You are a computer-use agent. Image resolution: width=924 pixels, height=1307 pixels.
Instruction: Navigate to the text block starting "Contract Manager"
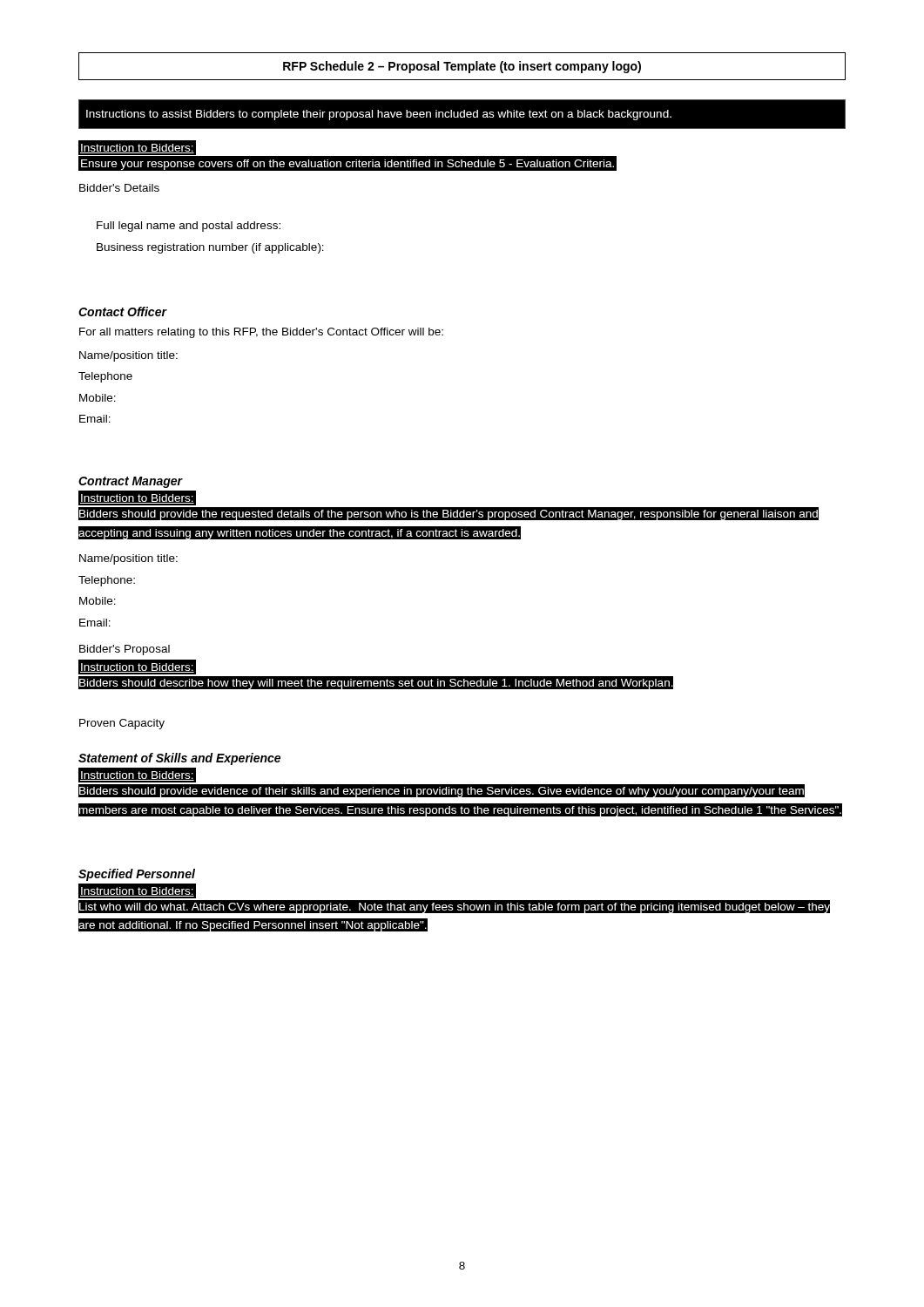tap(131, 482)
